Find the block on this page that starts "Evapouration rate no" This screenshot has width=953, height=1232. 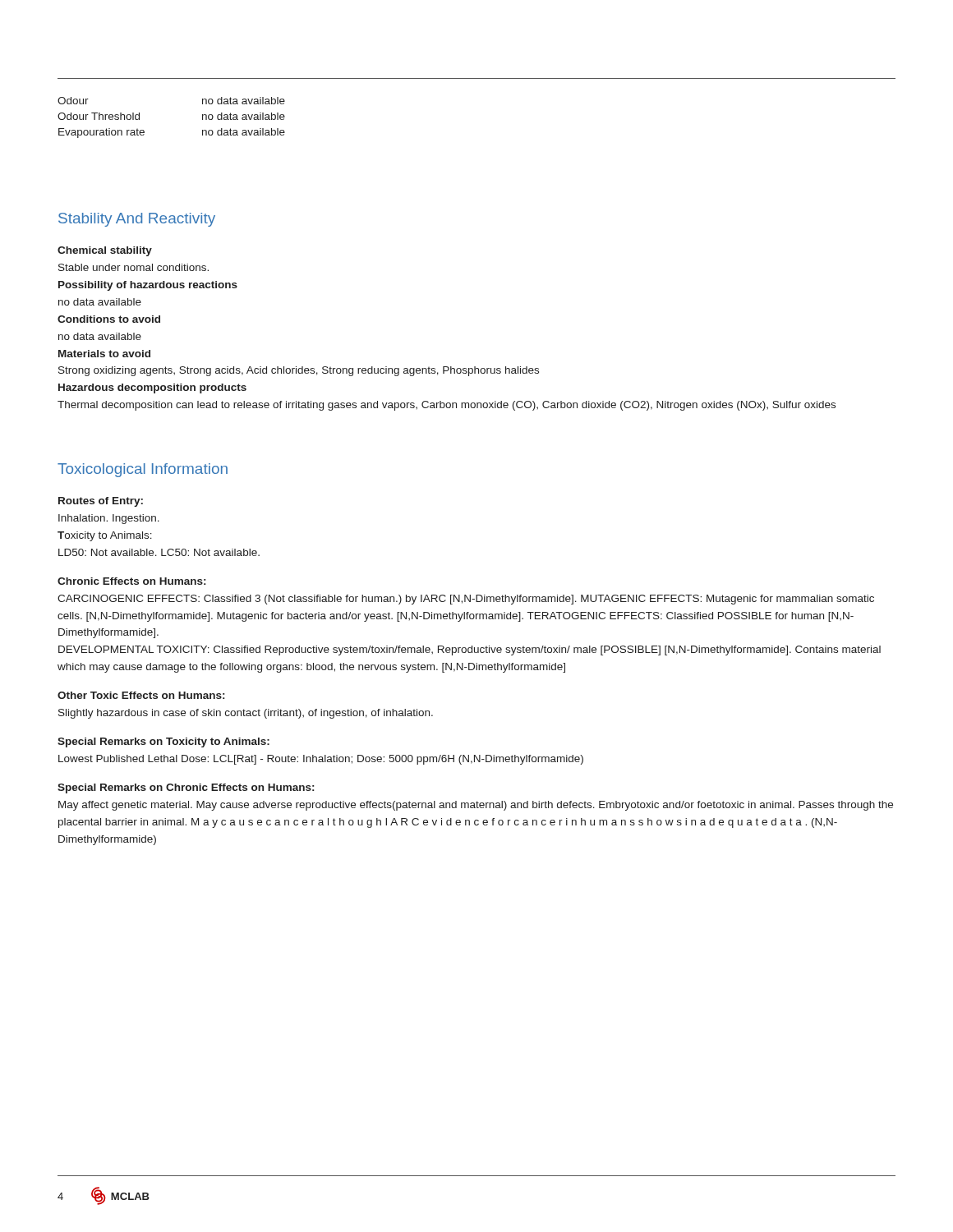click(104, 133)
